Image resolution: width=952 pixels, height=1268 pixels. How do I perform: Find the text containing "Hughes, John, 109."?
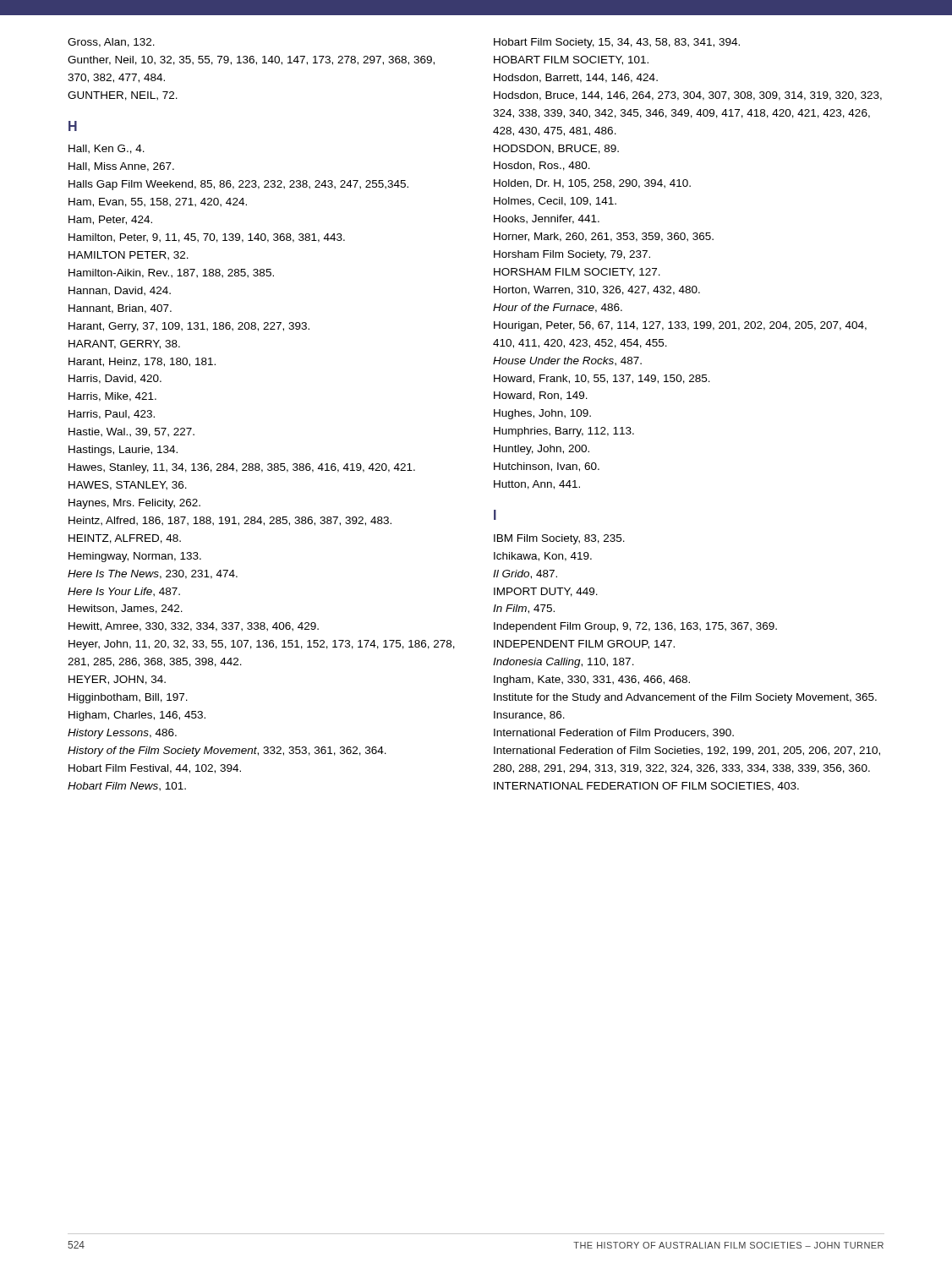pyautogui.click(x=542, y=413)
